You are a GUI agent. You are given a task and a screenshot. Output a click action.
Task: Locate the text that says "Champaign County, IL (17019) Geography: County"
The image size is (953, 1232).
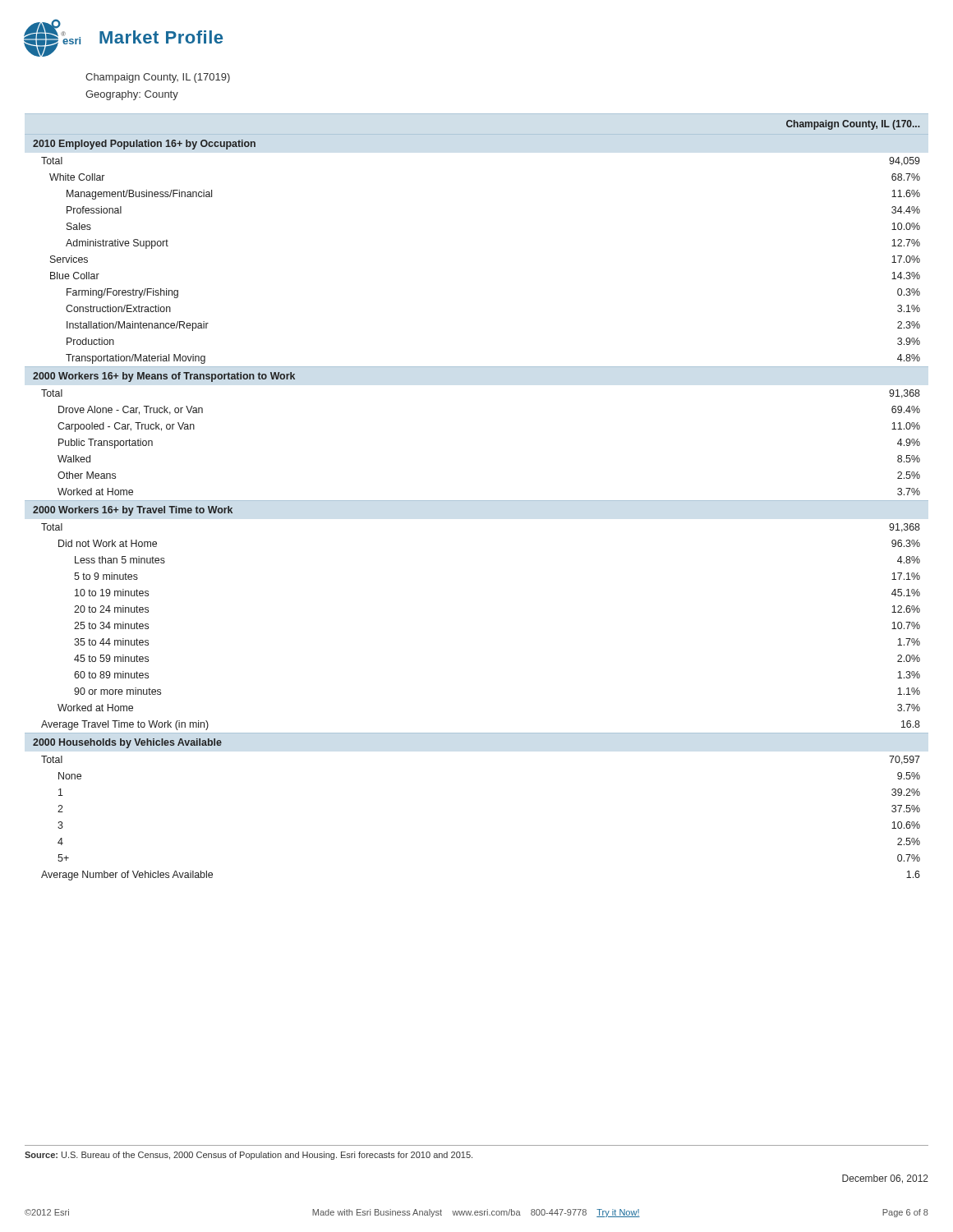pyautogui.click(x=158, y=85)
